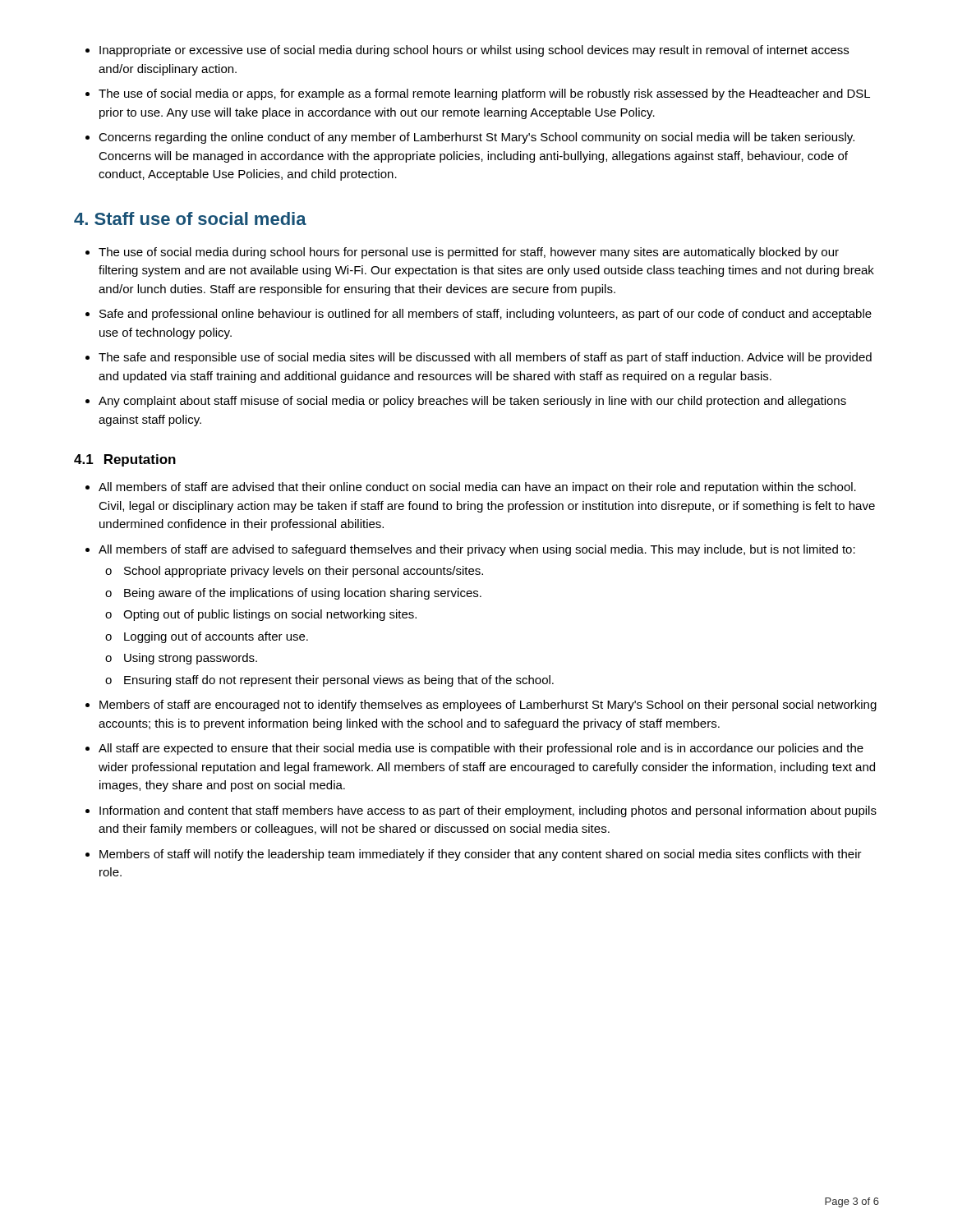Point to the block beginning "Safe and professional"

[489, 323]
